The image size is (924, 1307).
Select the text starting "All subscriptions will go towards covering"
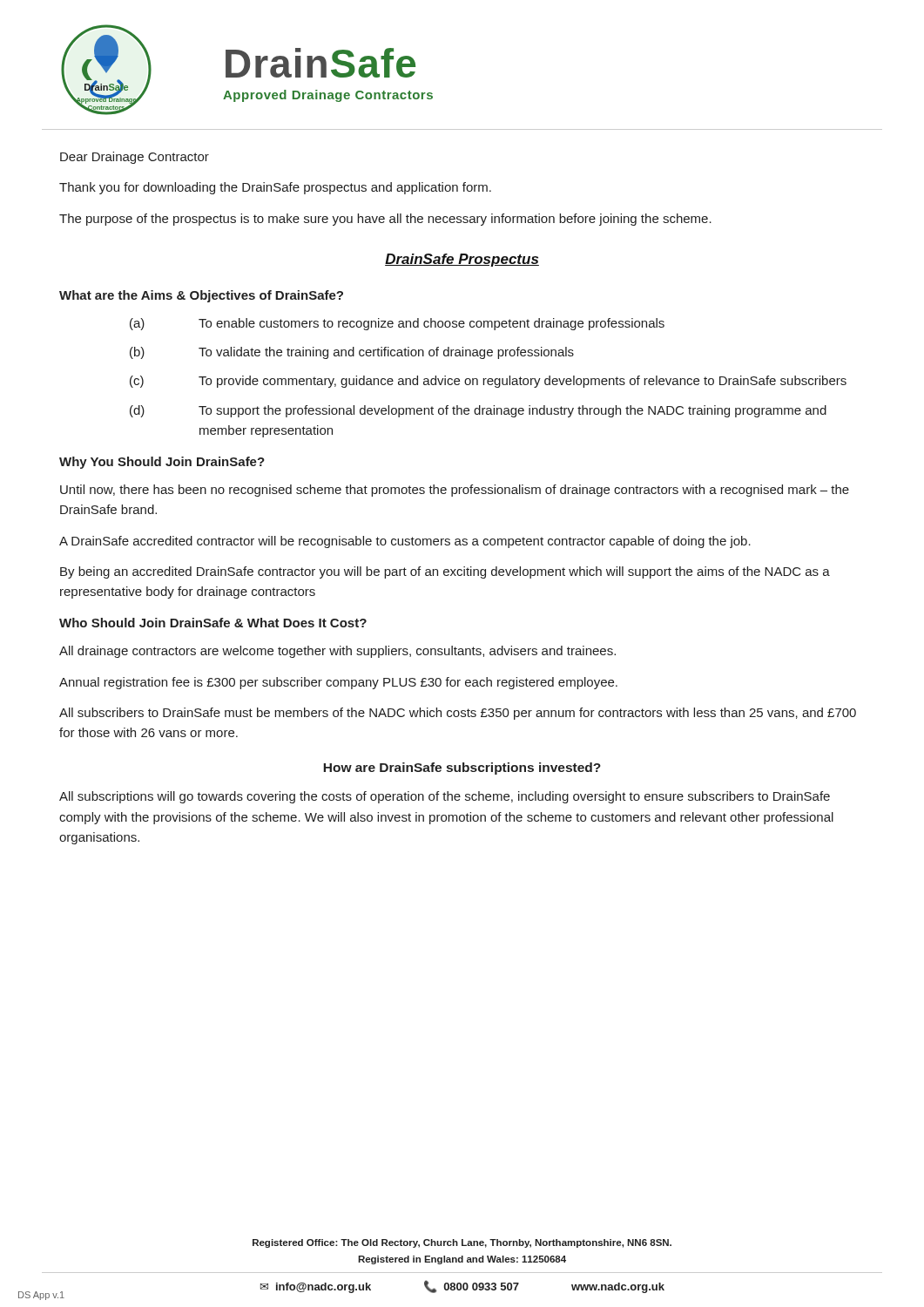446,816
